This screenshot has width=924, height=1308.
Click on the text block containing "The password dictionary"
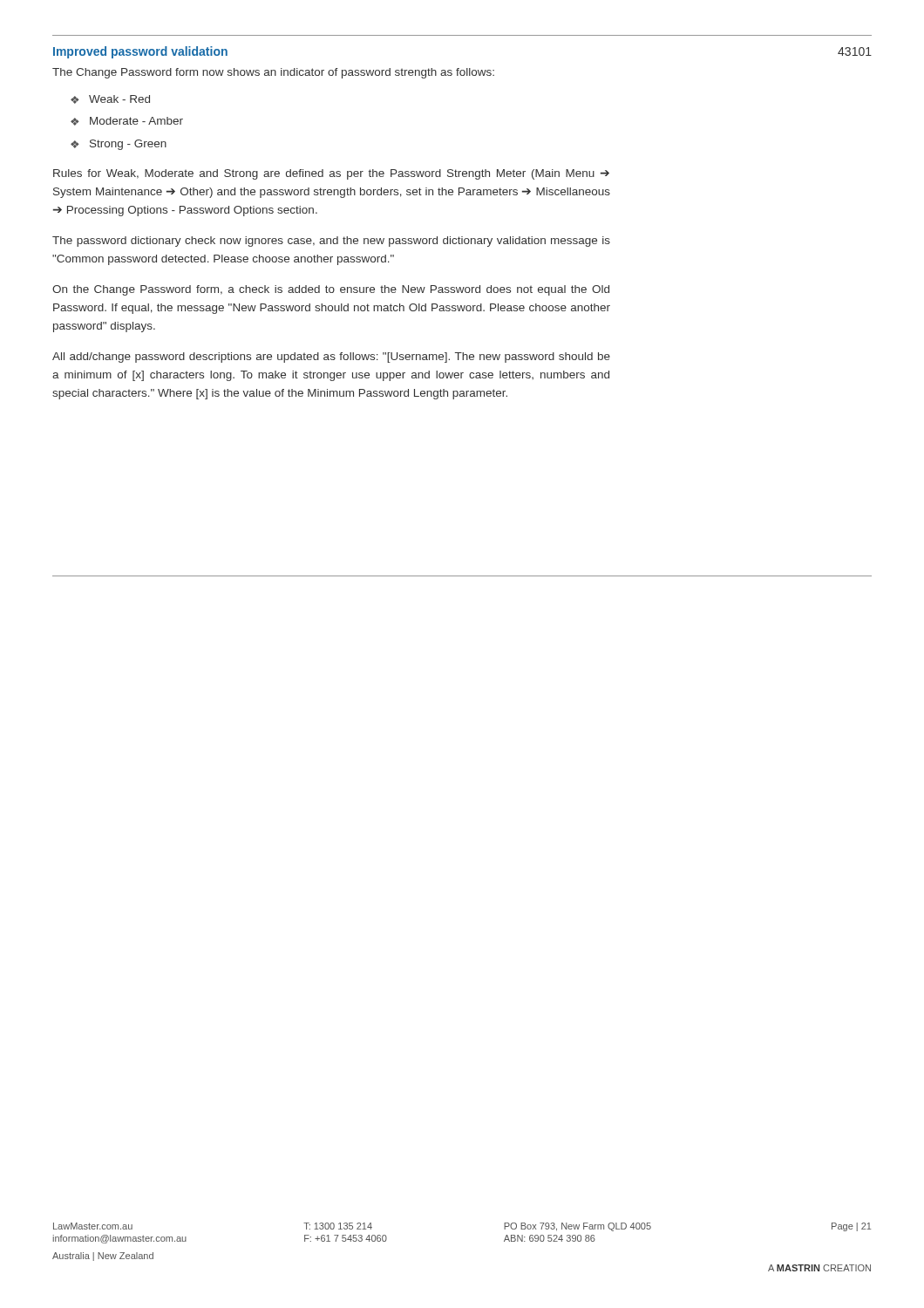[x=331, y=250]
